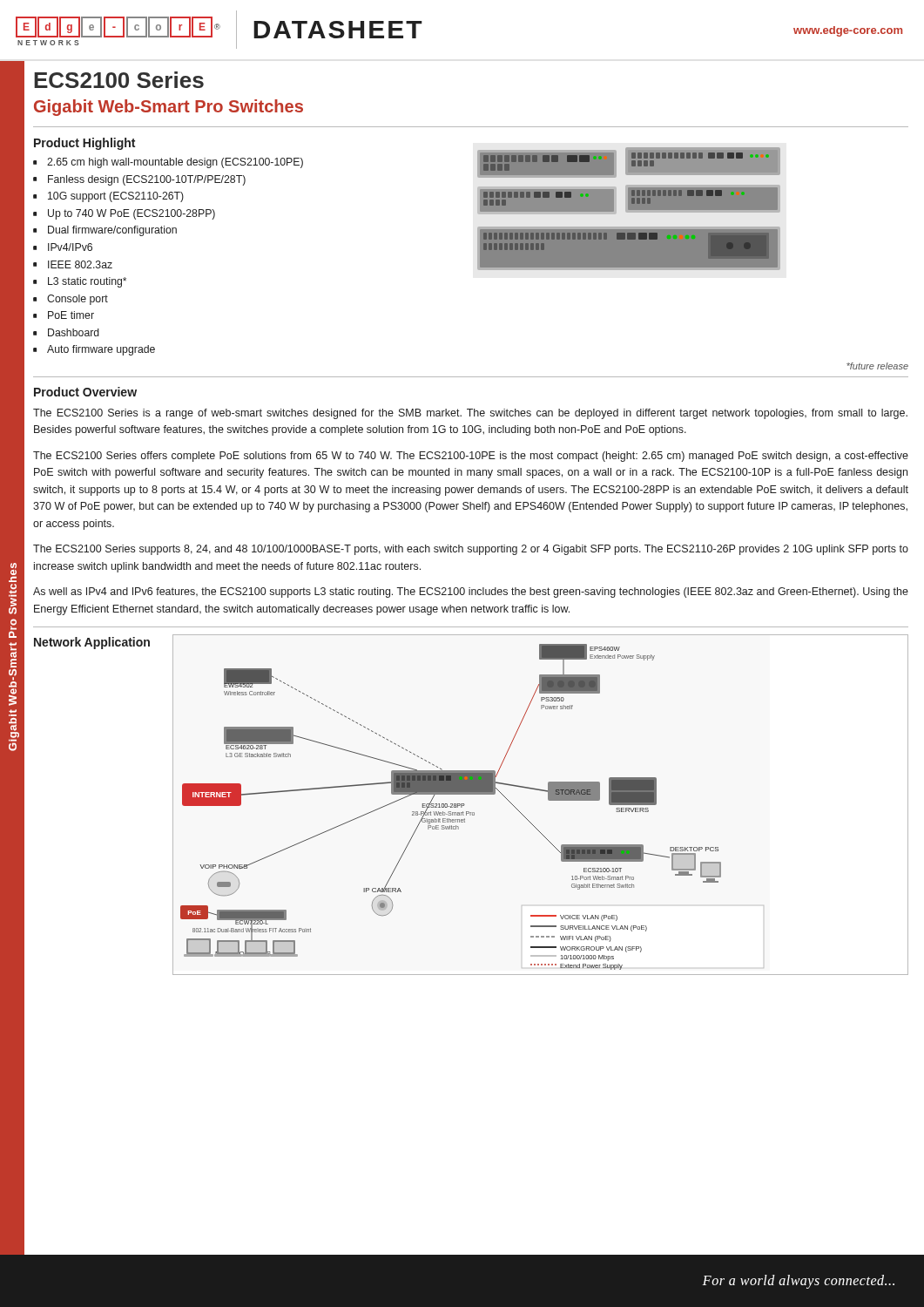The image size is (924, 1307).
Task: Point to "■ Dashboard"
Action: coord(66,333)
